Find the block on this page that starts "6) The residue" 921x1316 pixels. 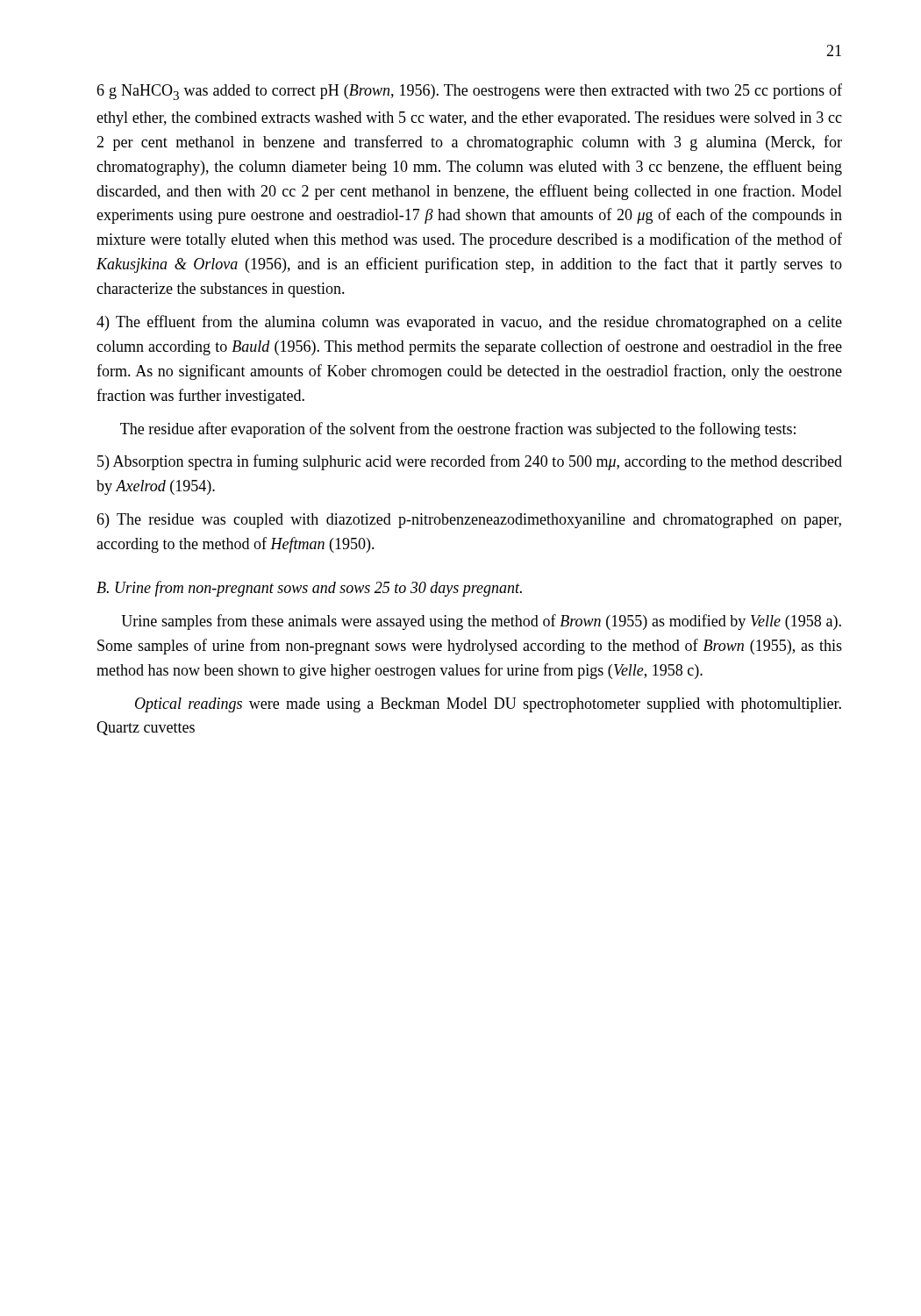coord(469,533)
